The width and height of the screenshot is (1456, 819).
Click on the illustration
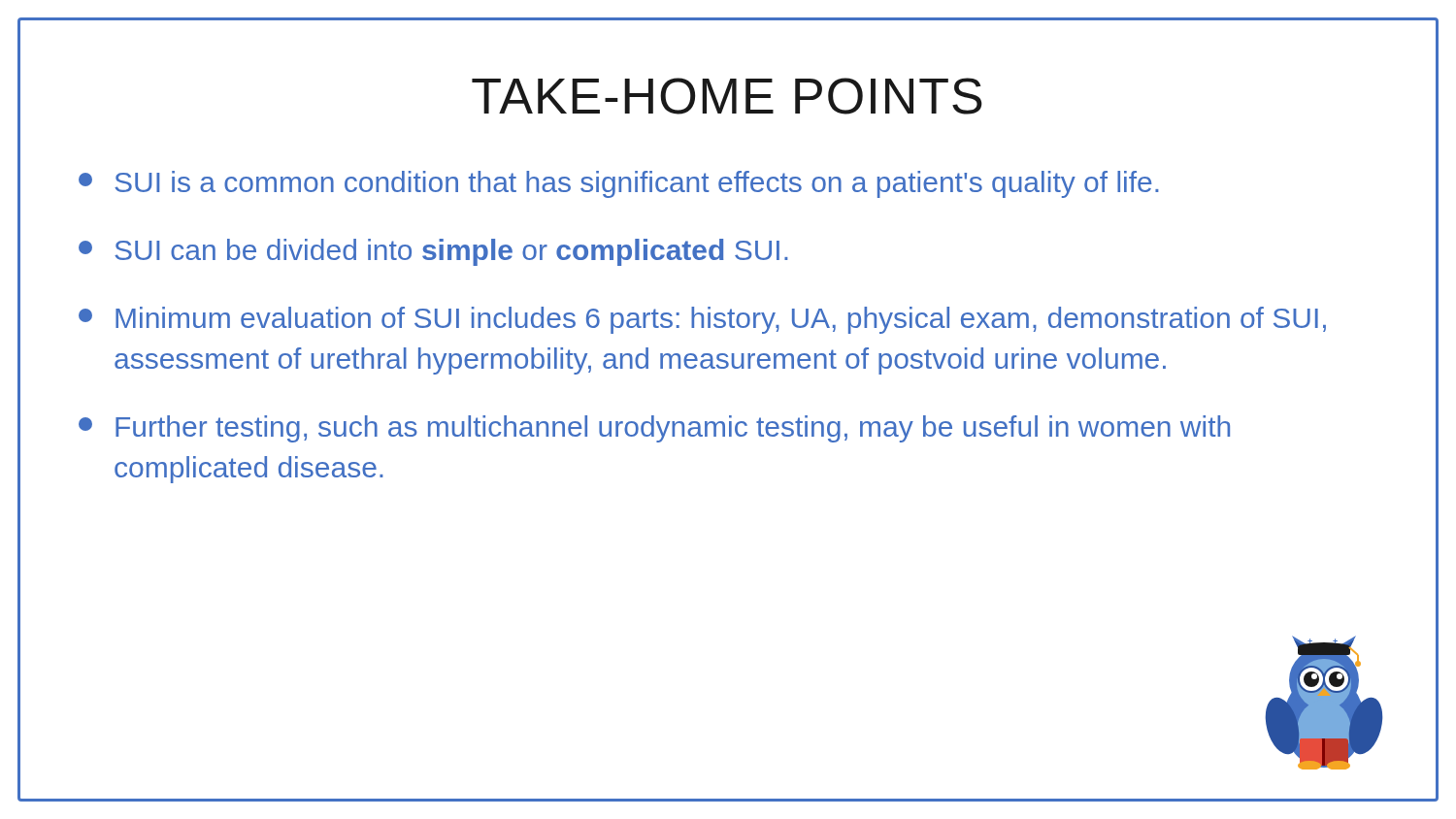click(x=1324, y=702)
